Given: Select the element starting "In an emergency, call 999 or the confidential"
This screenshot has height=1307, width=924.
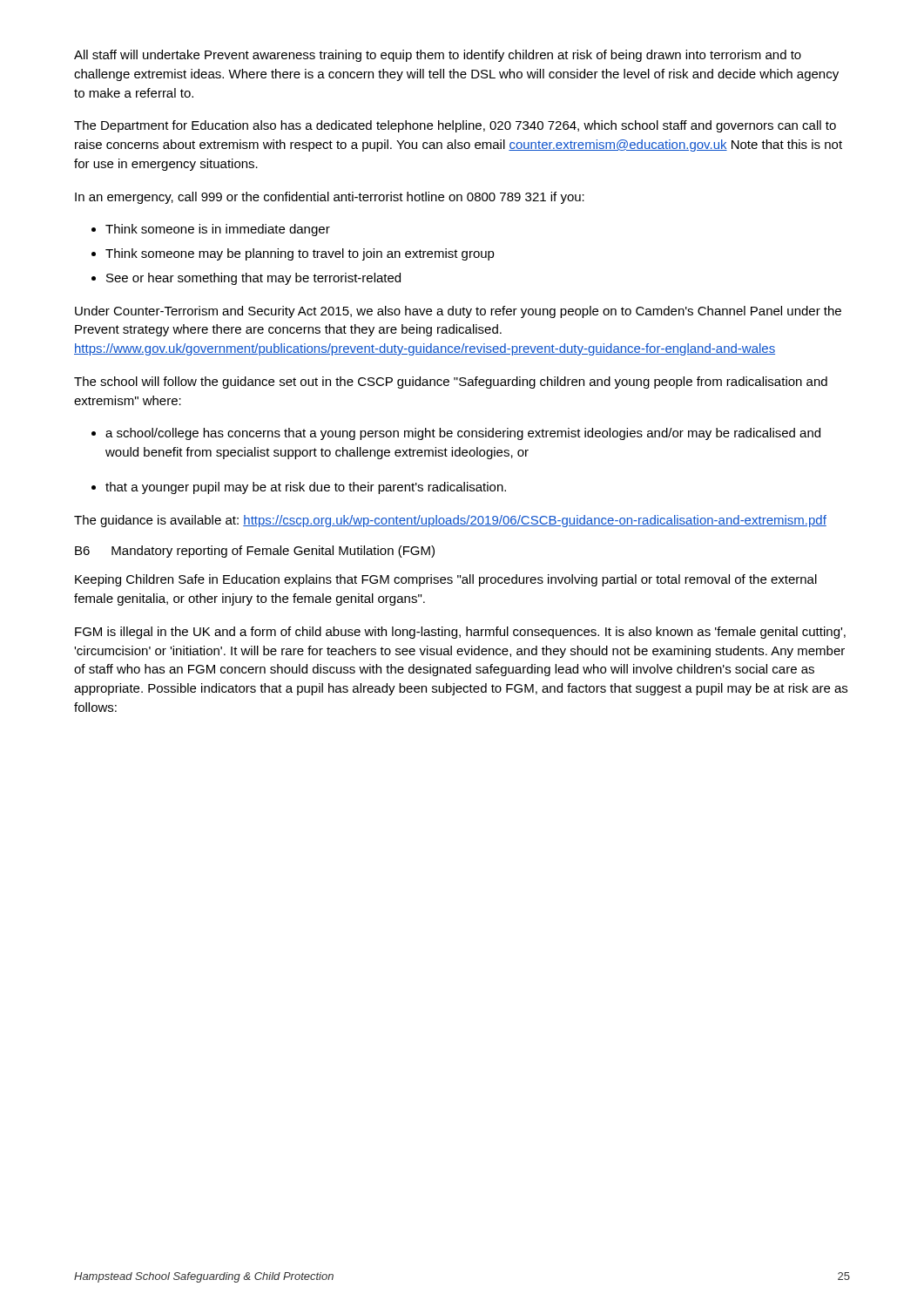Looking at the screenshot, I should 462,196.
